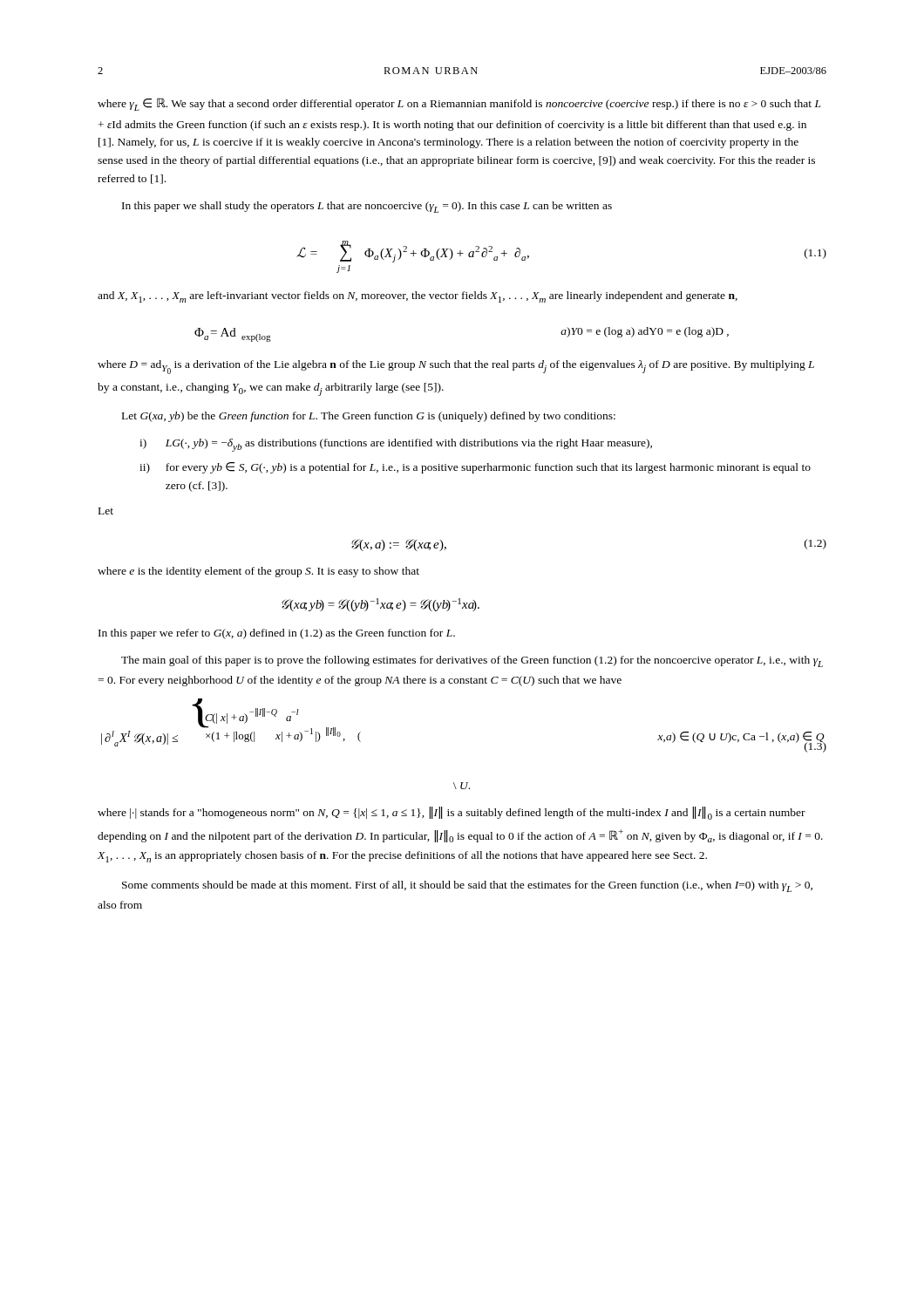Point to the region starting "where D = adY0 is a derivation"
The height and width of the screenshot is (1308, 924).
pos(462,377)
